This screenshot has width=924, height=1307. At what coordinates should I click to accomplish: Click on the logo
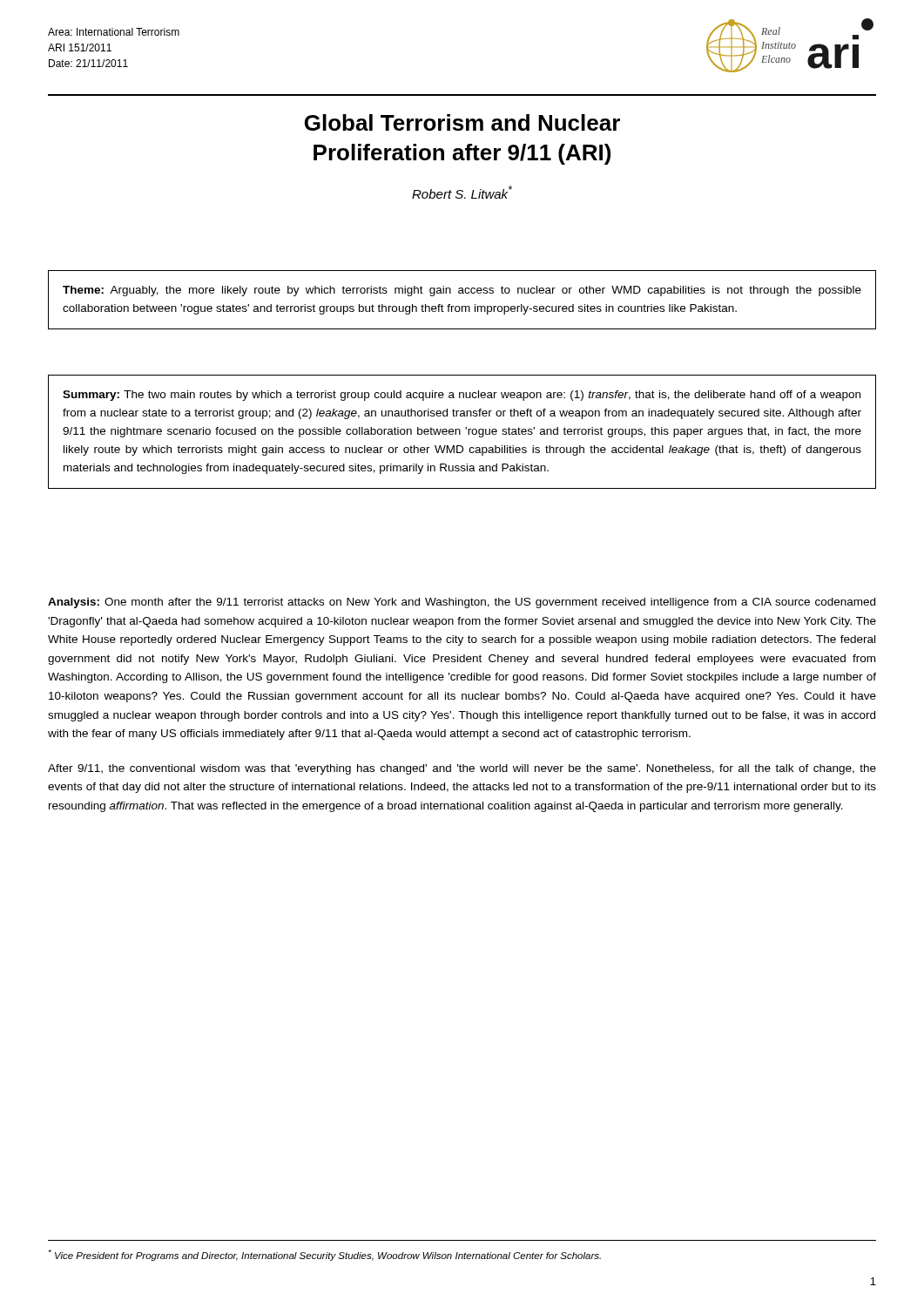coord(785,47)
